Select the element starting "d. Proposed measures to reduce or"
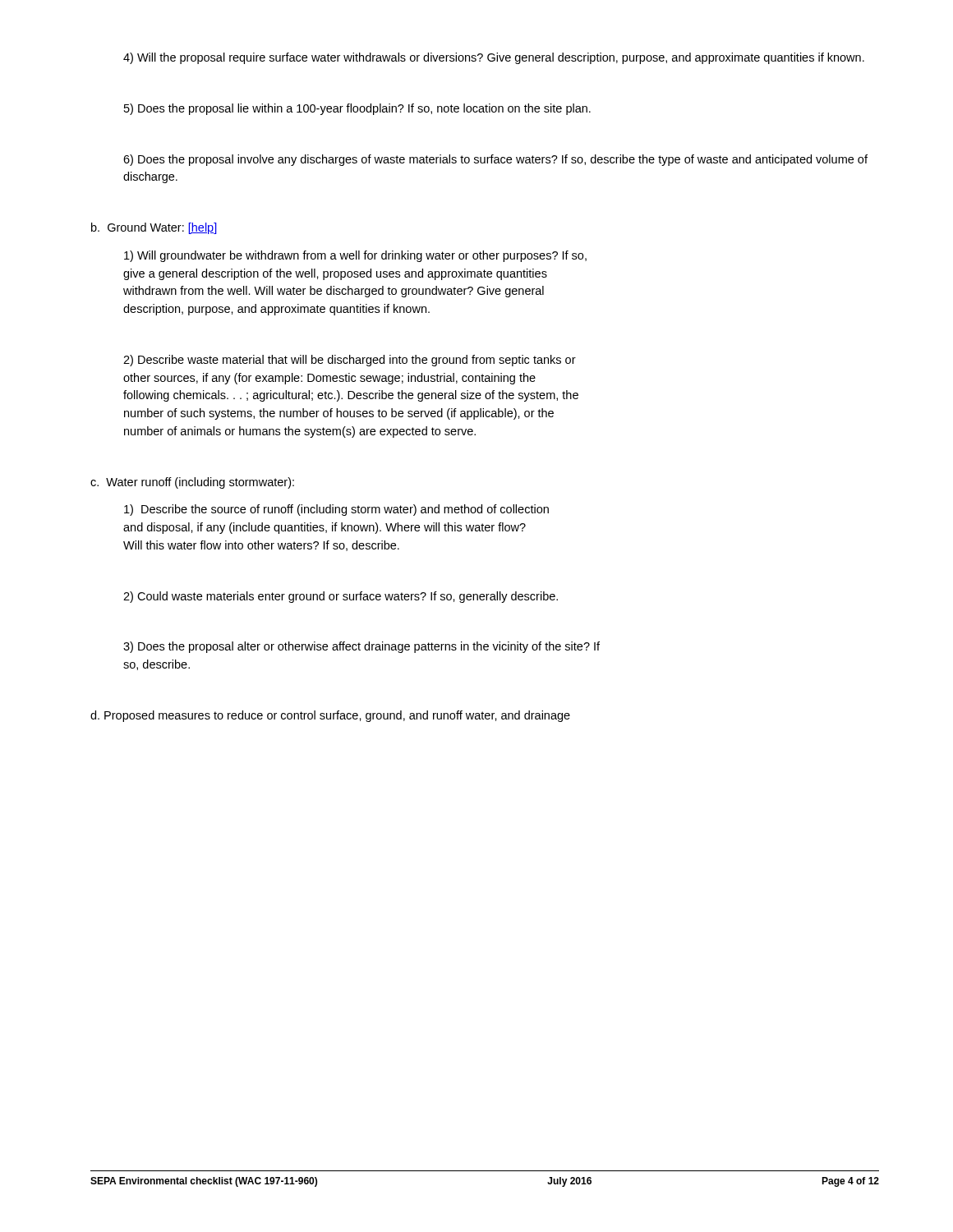The height and width of the screenshot is (1232, 953). coord(330,715)
